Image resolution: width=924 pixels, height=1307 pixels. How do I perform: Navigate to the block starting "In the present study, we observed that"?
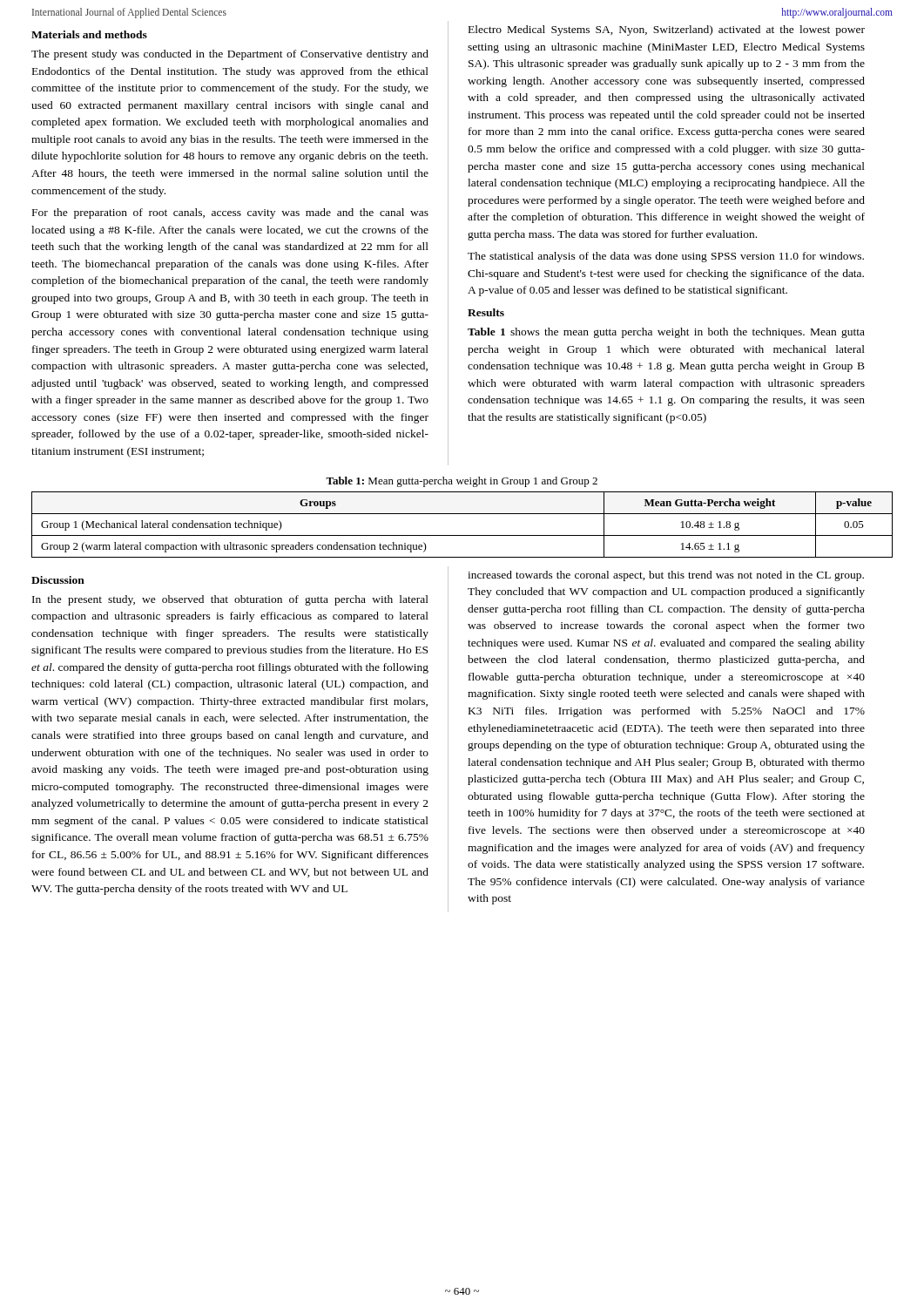pyautogui.click(x=230, y=744)
